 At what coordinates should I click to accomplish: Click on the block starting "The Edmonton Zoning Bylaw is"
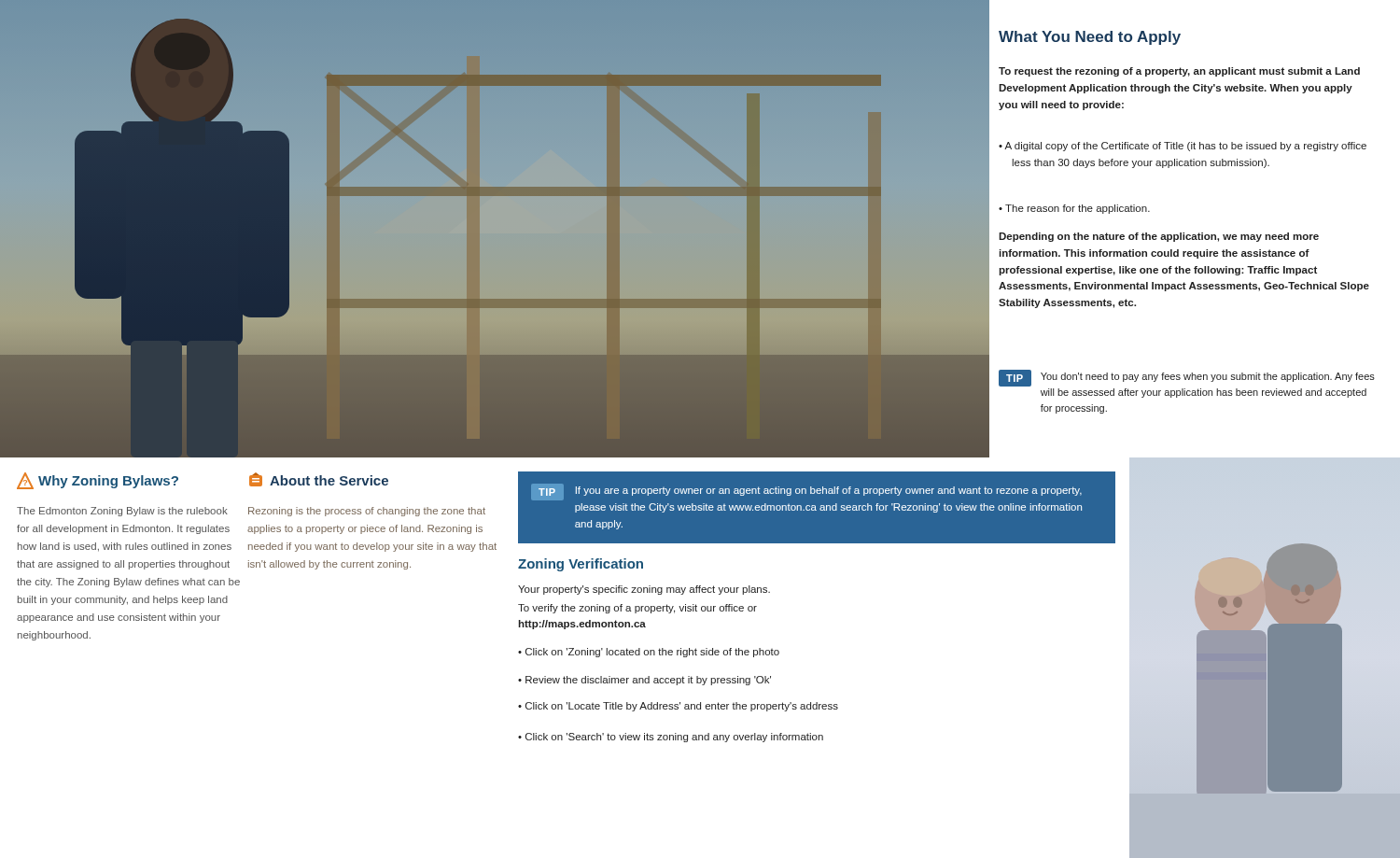[x=128, y=573]
